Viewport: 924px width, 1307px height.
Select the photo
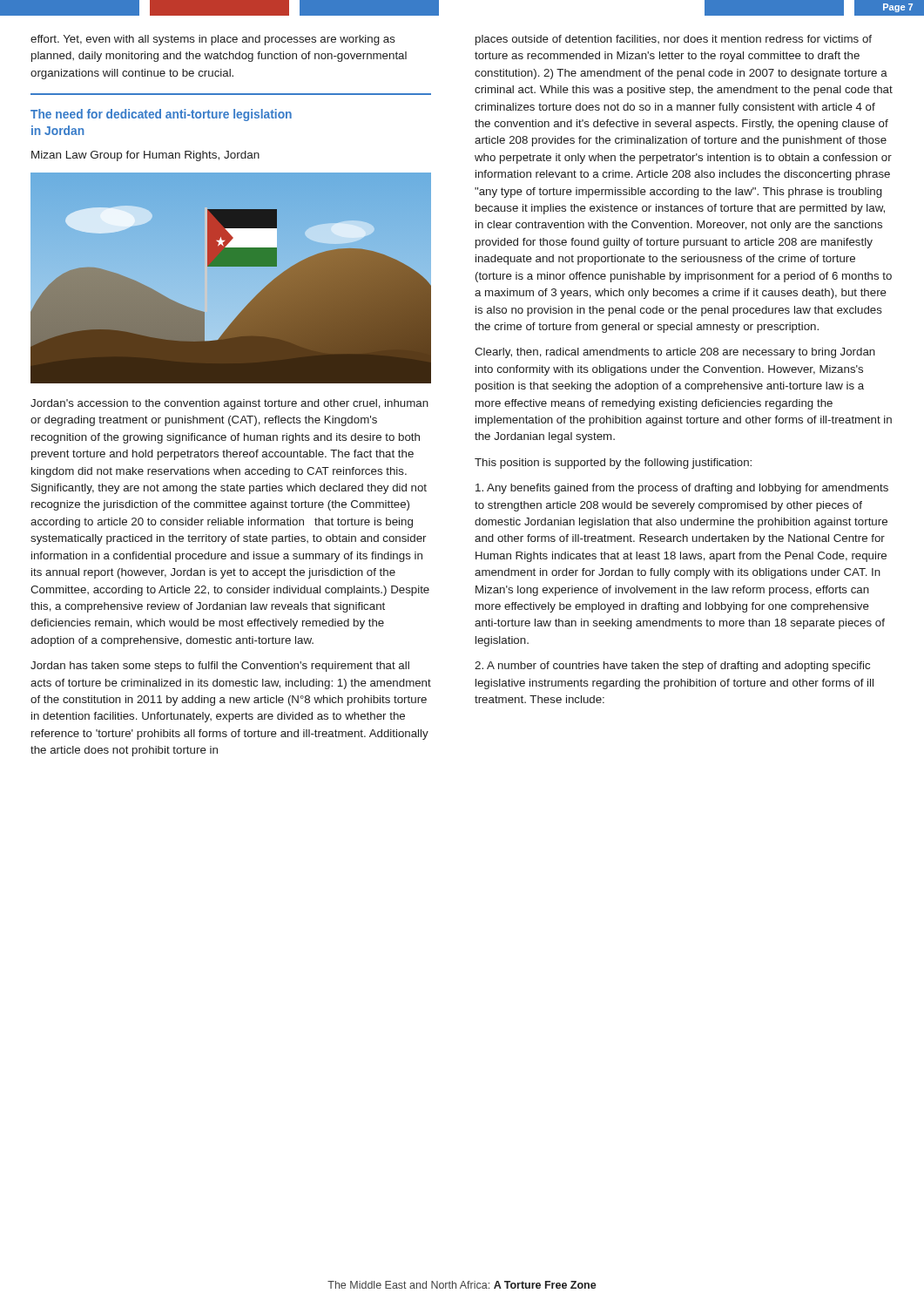[x=231, y=278]
